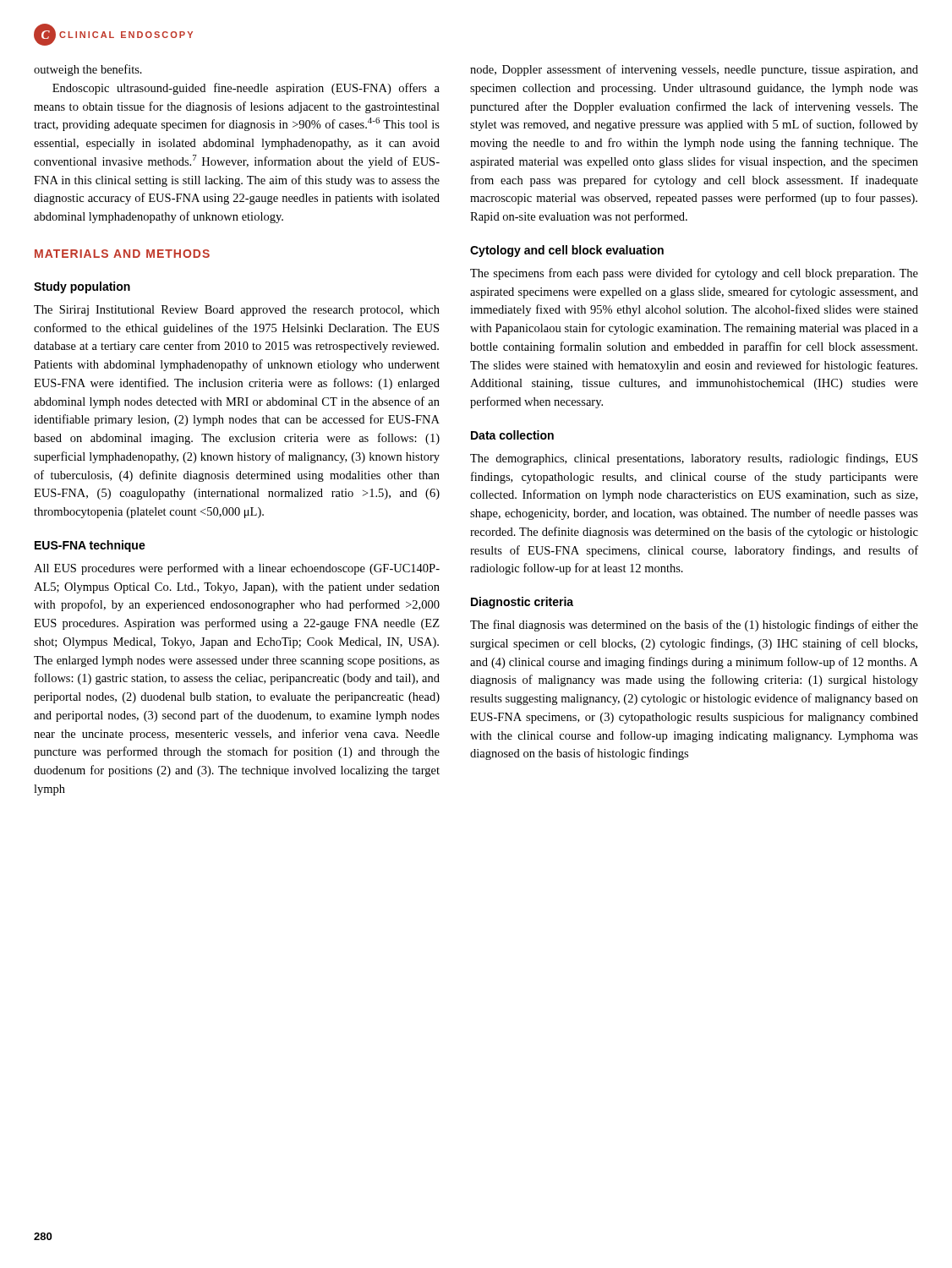Locate the text block that reads "outweigh the benefits. Endoscopic ultrasound-guided fine-needle aspiration"
952x1268 pixels.
coord(237,144)
